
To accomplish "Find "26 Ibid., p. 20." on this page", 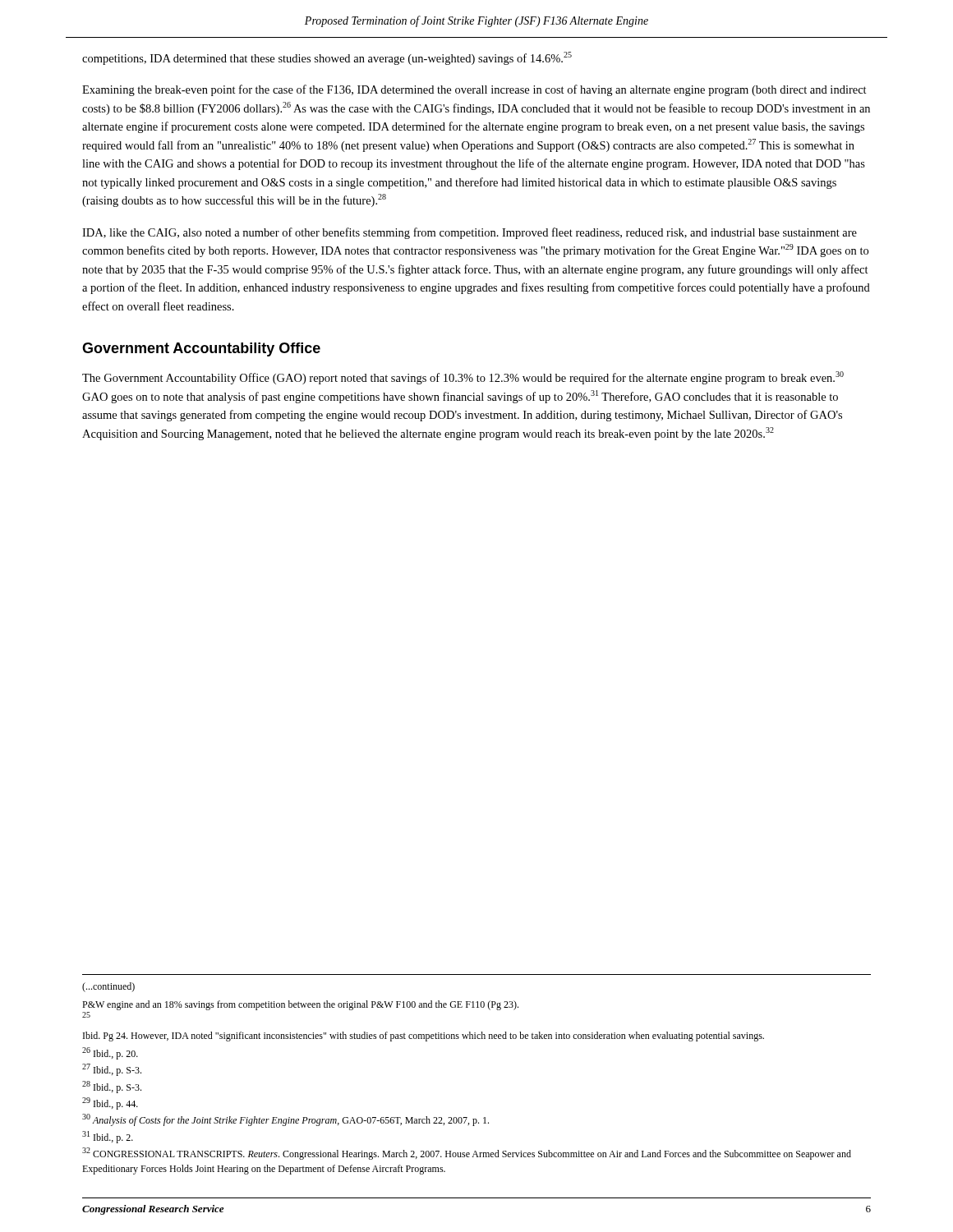I will 110,1053.
